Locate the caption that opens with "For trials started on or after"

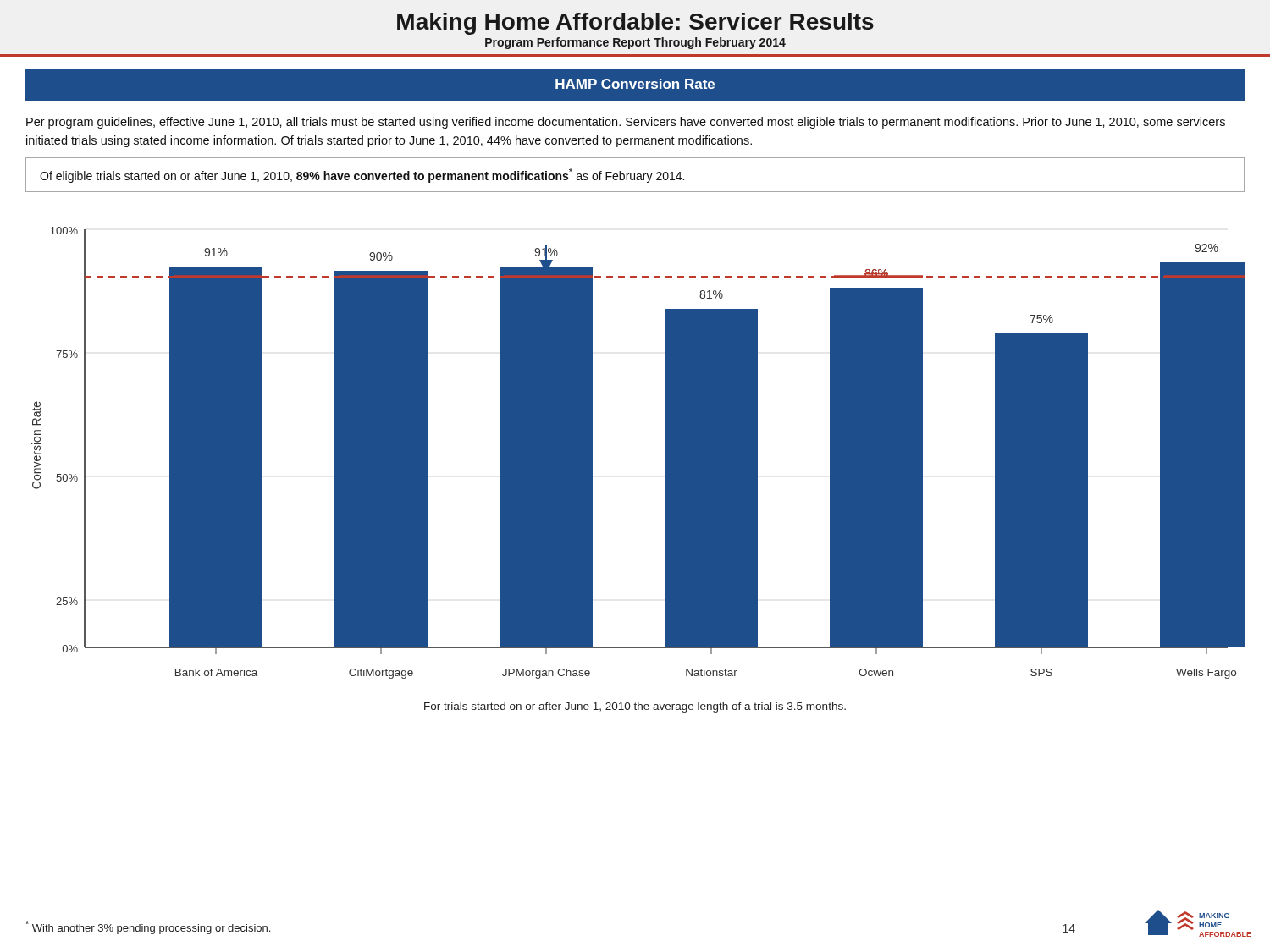tap(635, 706)
